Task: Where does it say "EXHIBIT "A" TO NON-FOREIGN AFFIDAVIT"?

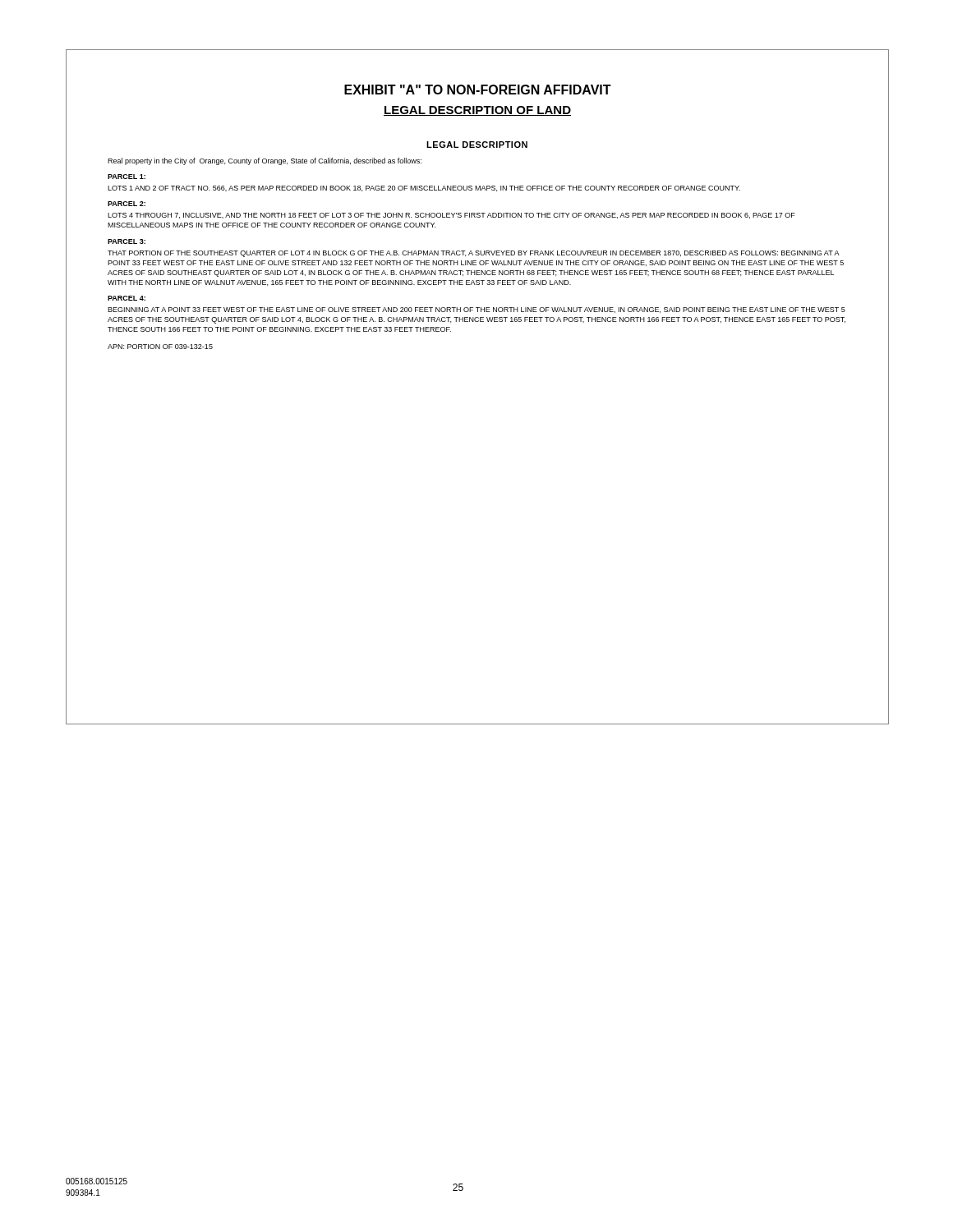Action: click(x=477, y=90)
